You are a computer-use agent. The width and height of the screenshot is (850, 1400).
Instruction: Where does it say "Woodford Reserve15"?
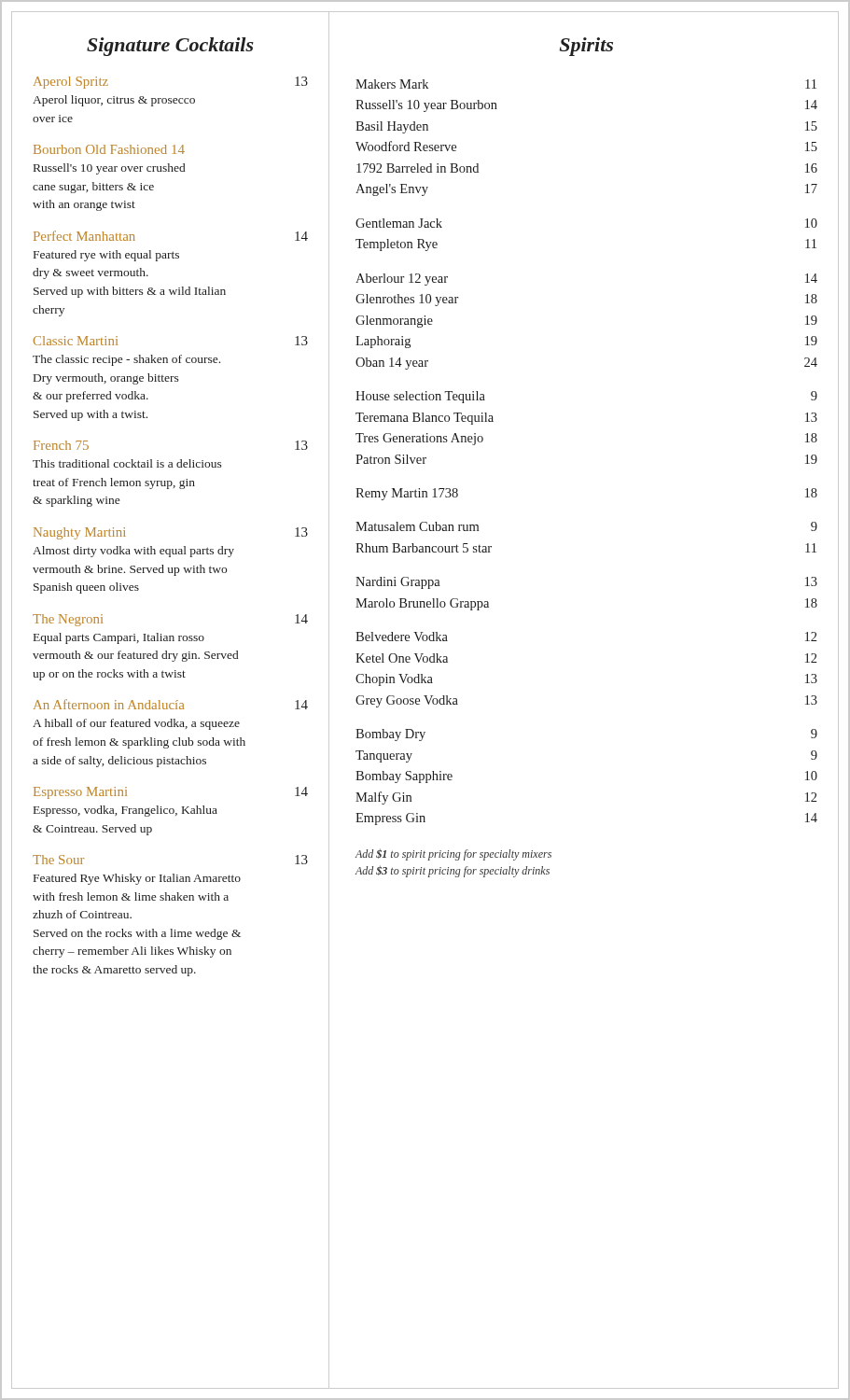[406, 145]
